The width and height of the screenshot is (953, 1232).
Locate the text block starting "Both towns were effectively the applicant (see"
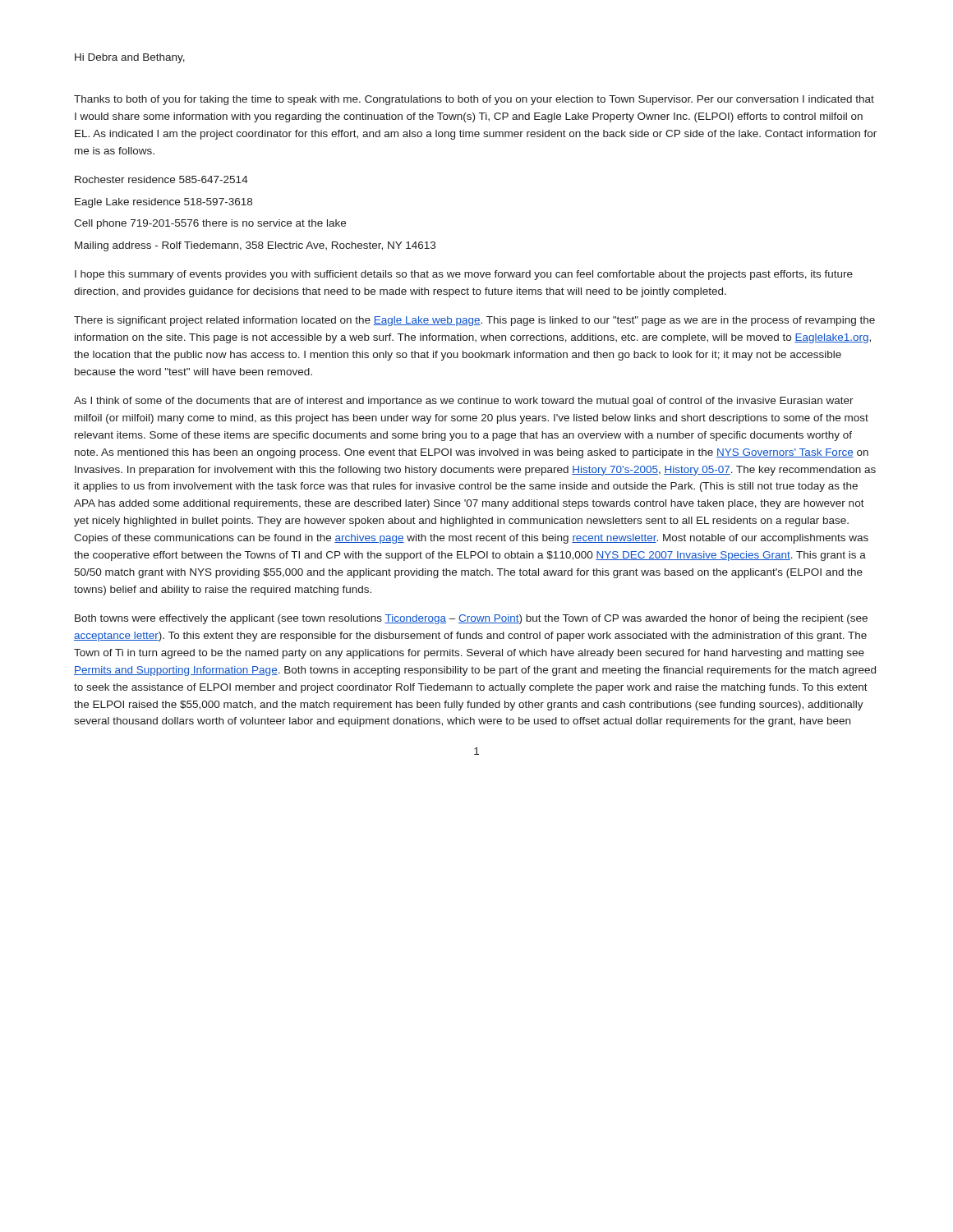pyautogui.click(x=475, y=670)
